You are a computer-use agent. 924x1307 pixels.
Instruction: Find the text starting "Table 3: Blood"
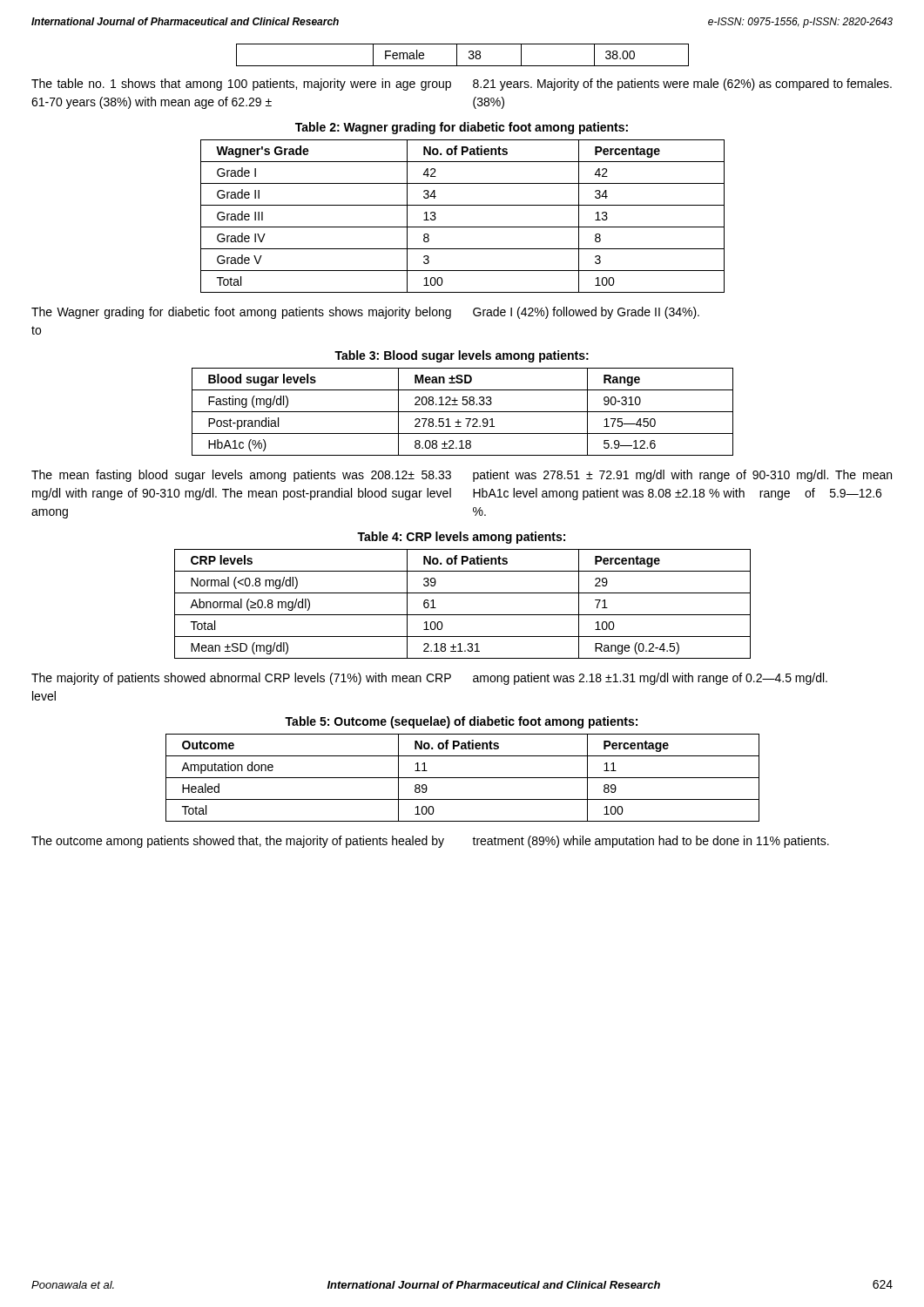[x=462, y=356]
